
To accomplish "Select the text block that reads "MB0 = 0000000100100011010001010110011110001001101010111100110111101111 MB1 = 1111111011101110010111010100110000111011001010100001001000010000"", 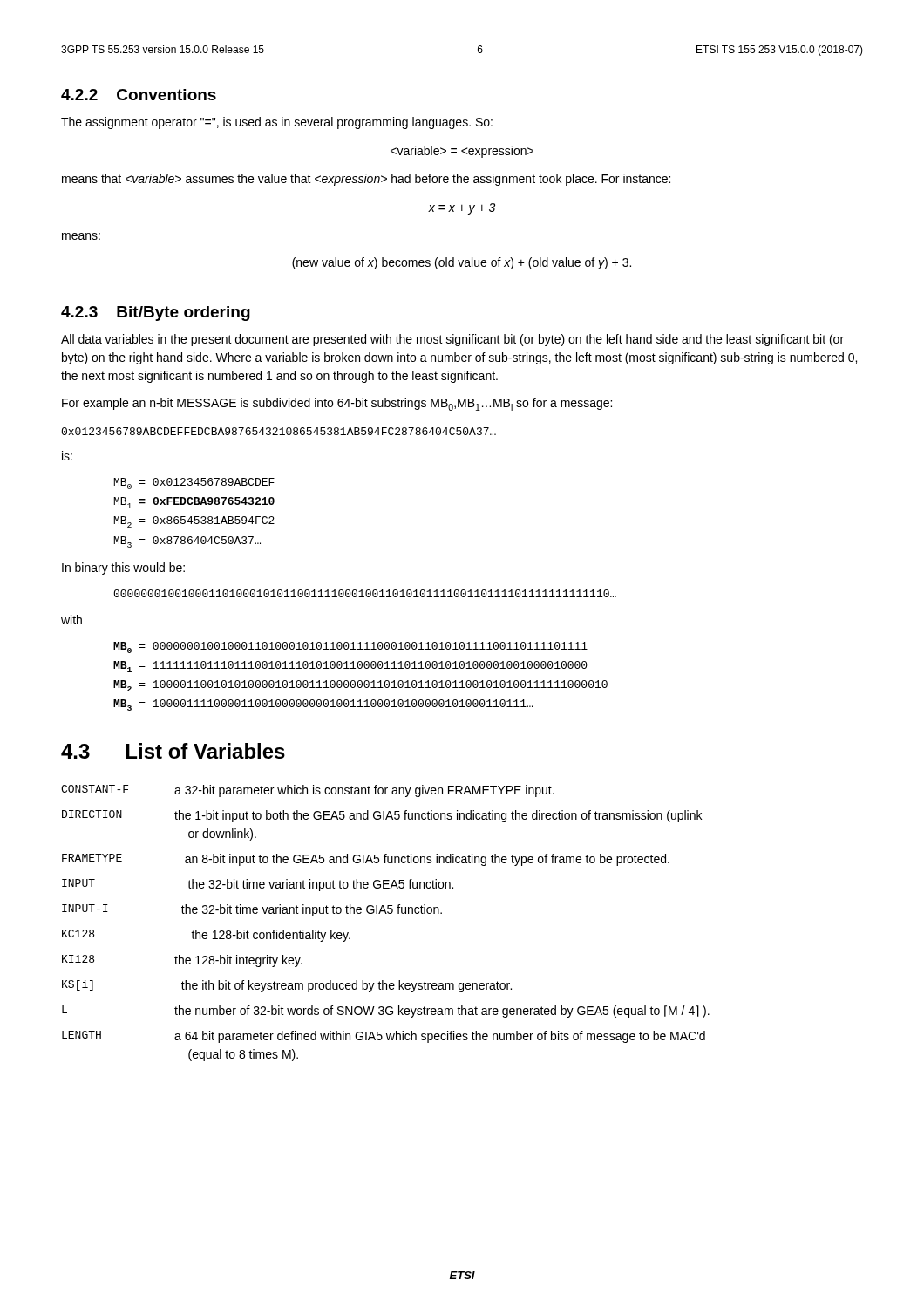I will (488, 677).
